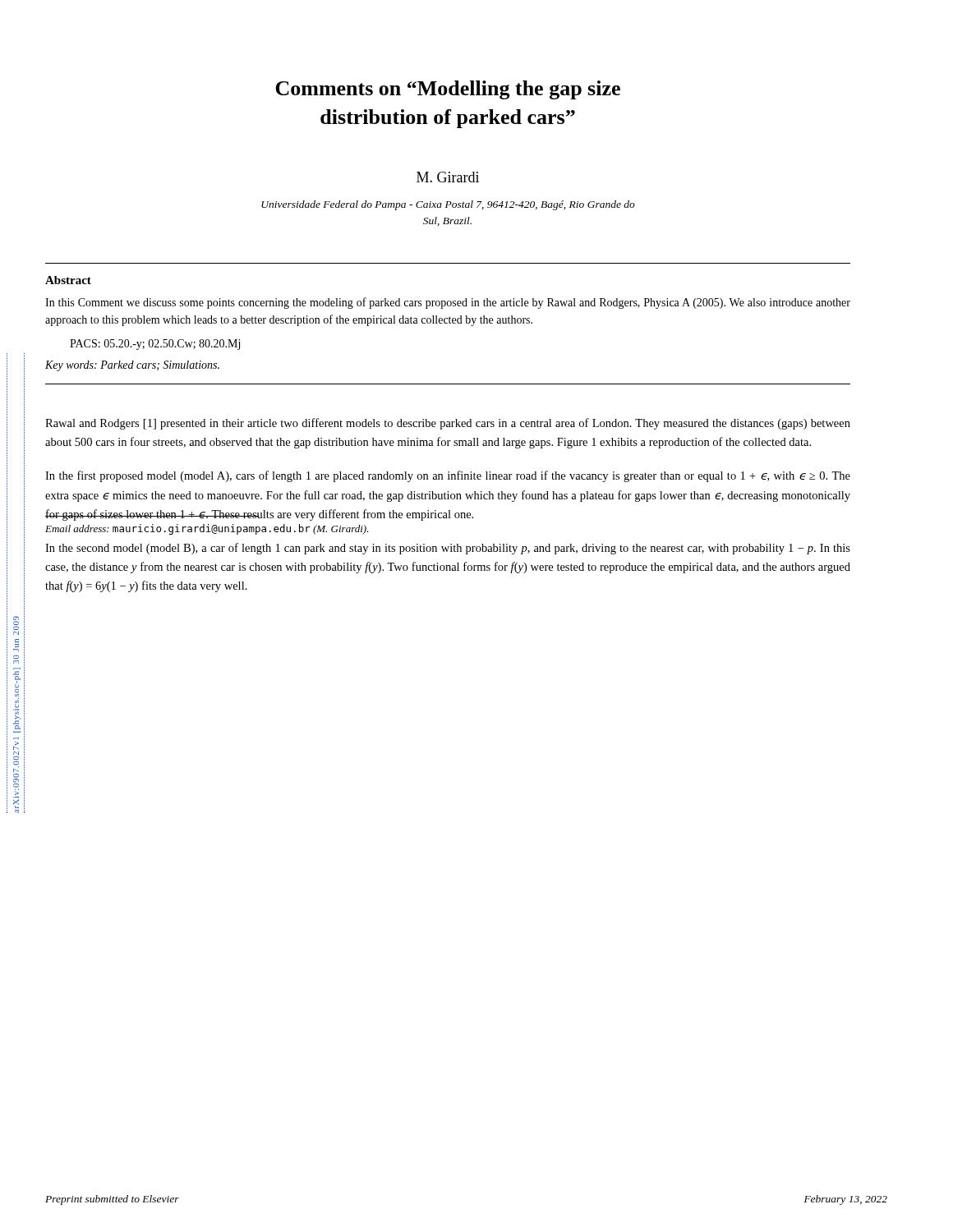
Task: Navigate to the block starting "In the first proposed model (model A),"
Action: (x=448, y=495)
